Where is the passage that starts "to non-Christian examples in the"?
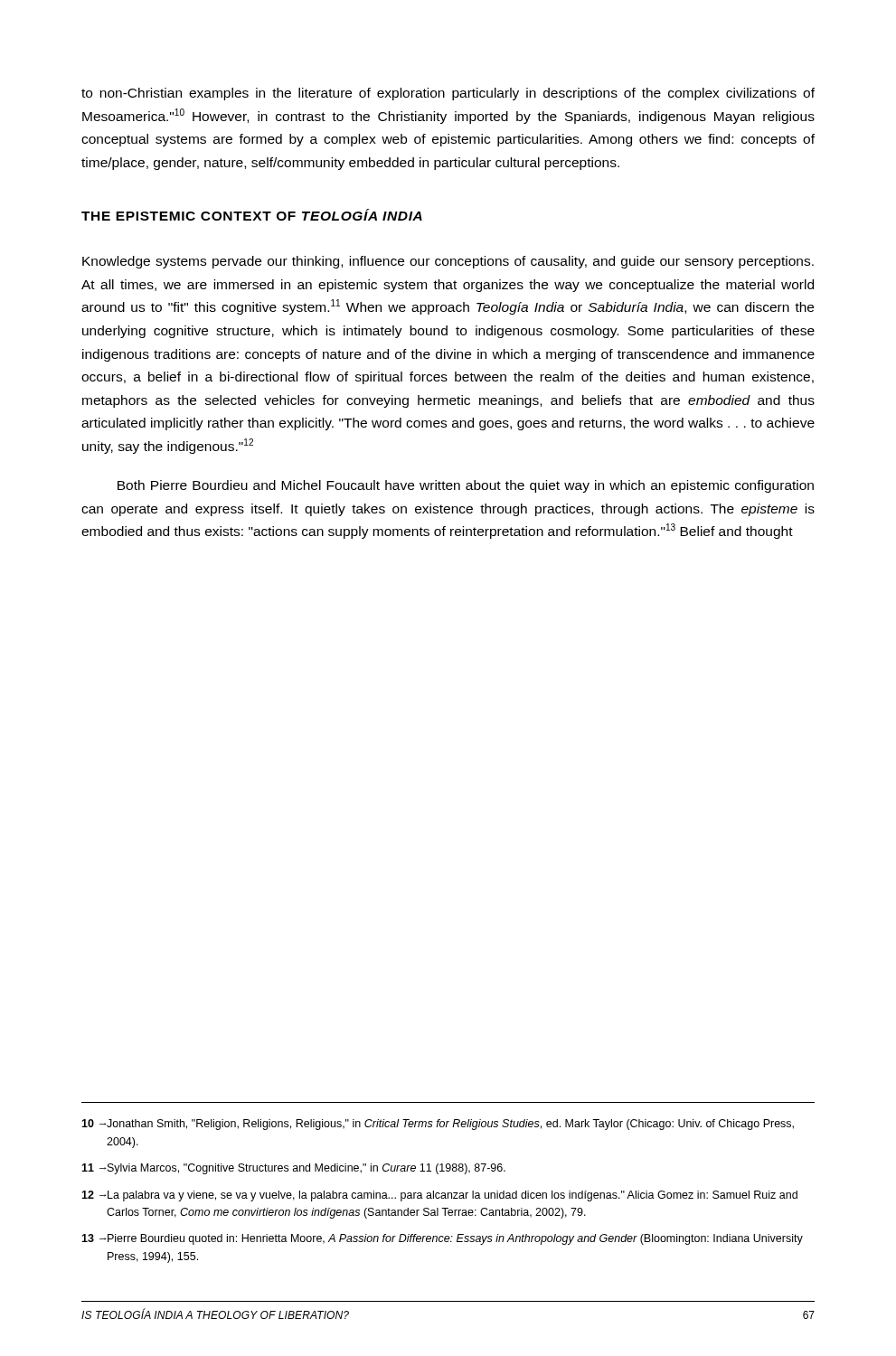The width and height of the screenshot is (896, 1356). (x=448, y=127)
